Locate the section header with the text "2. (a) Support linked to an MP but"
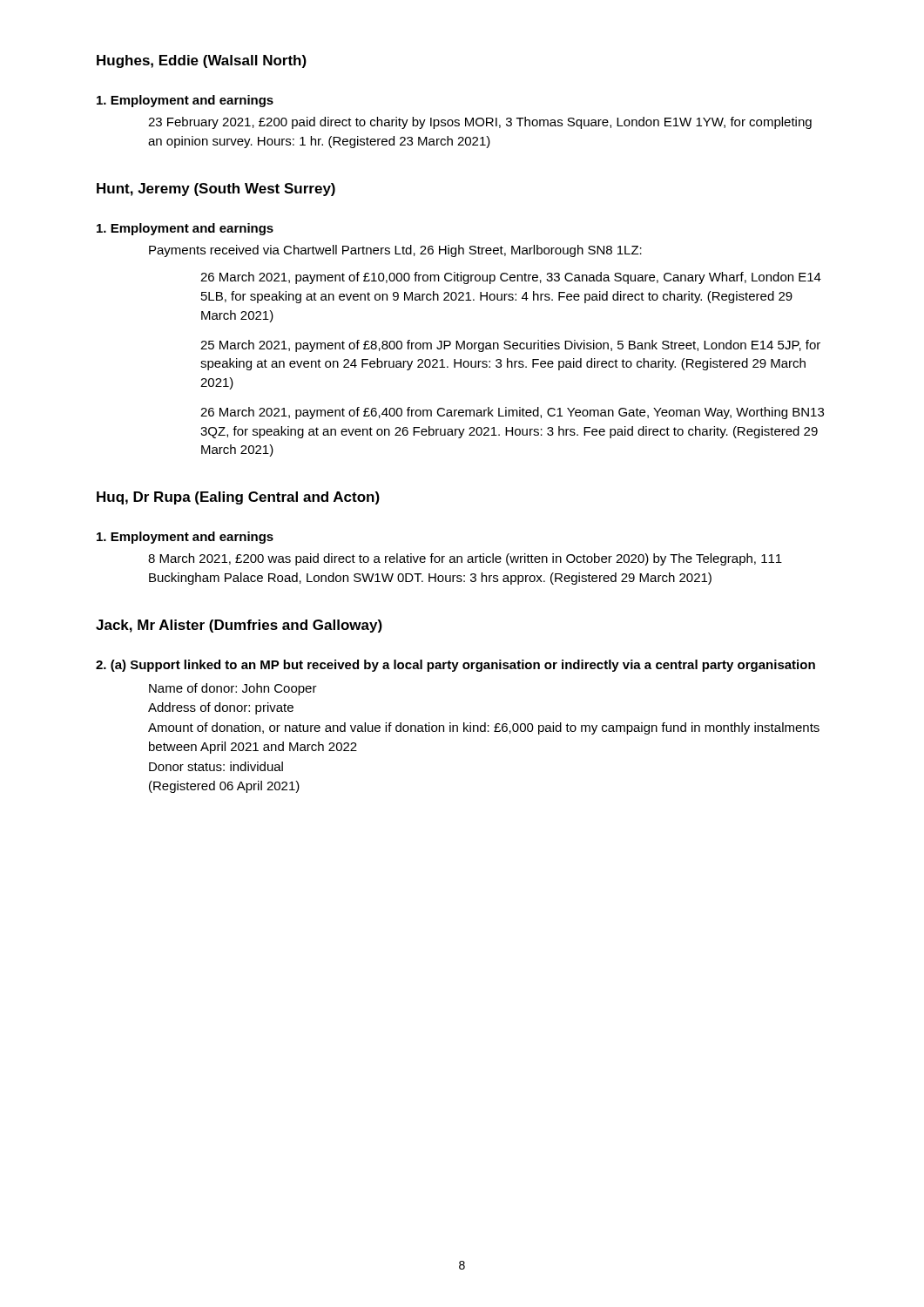924x1307 pixels. (x=456, y=664)
